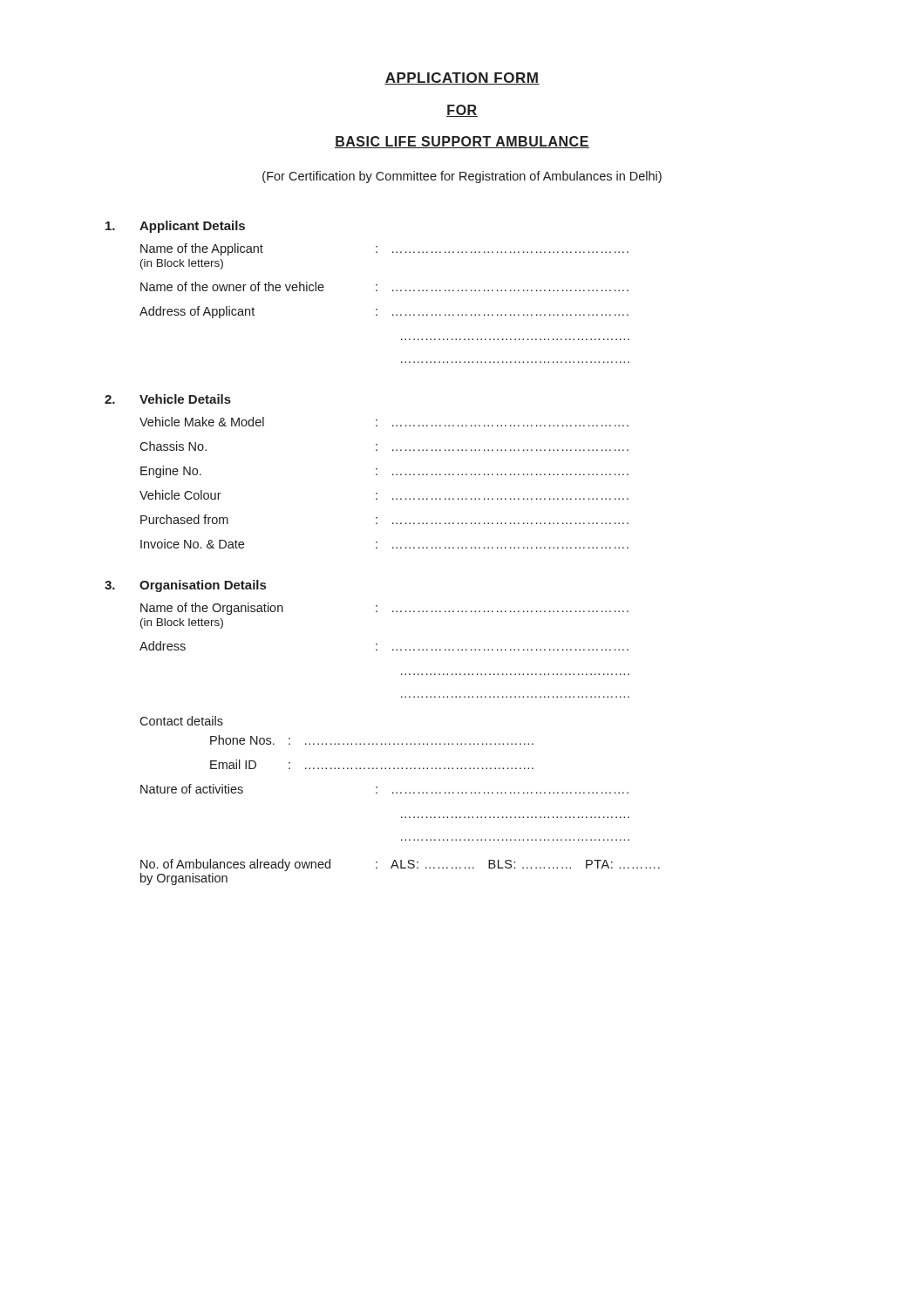Locate the element starting "Address : ………………………………………………."
This screenshot has width=924, height=1308.
point(479,646)
